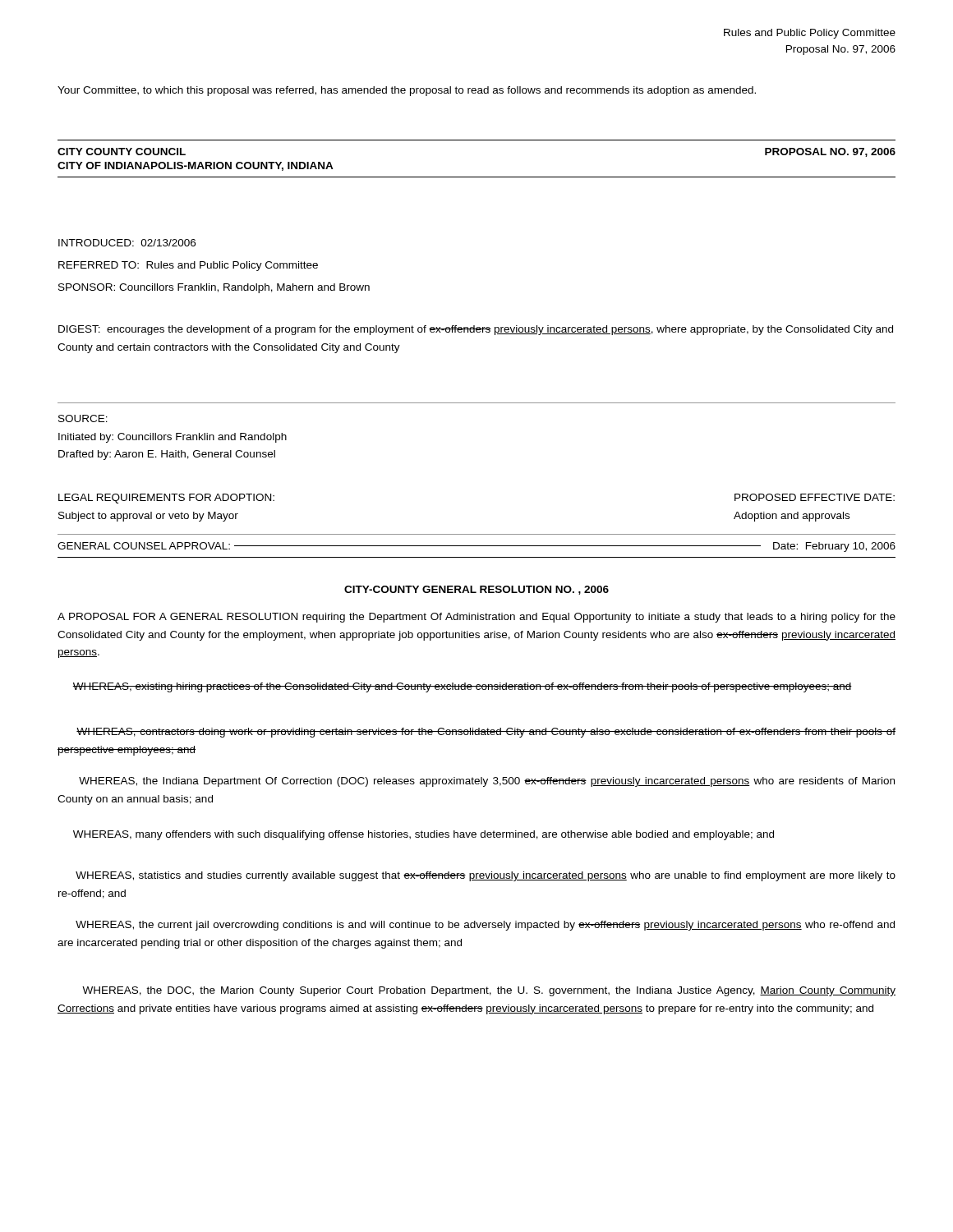This screenshot has height=1232, width=953.
Task: Find "SPONSOR: Councillors Franklin, Randolph, Mahern and Brown" on this page
Action: point(214,287)
